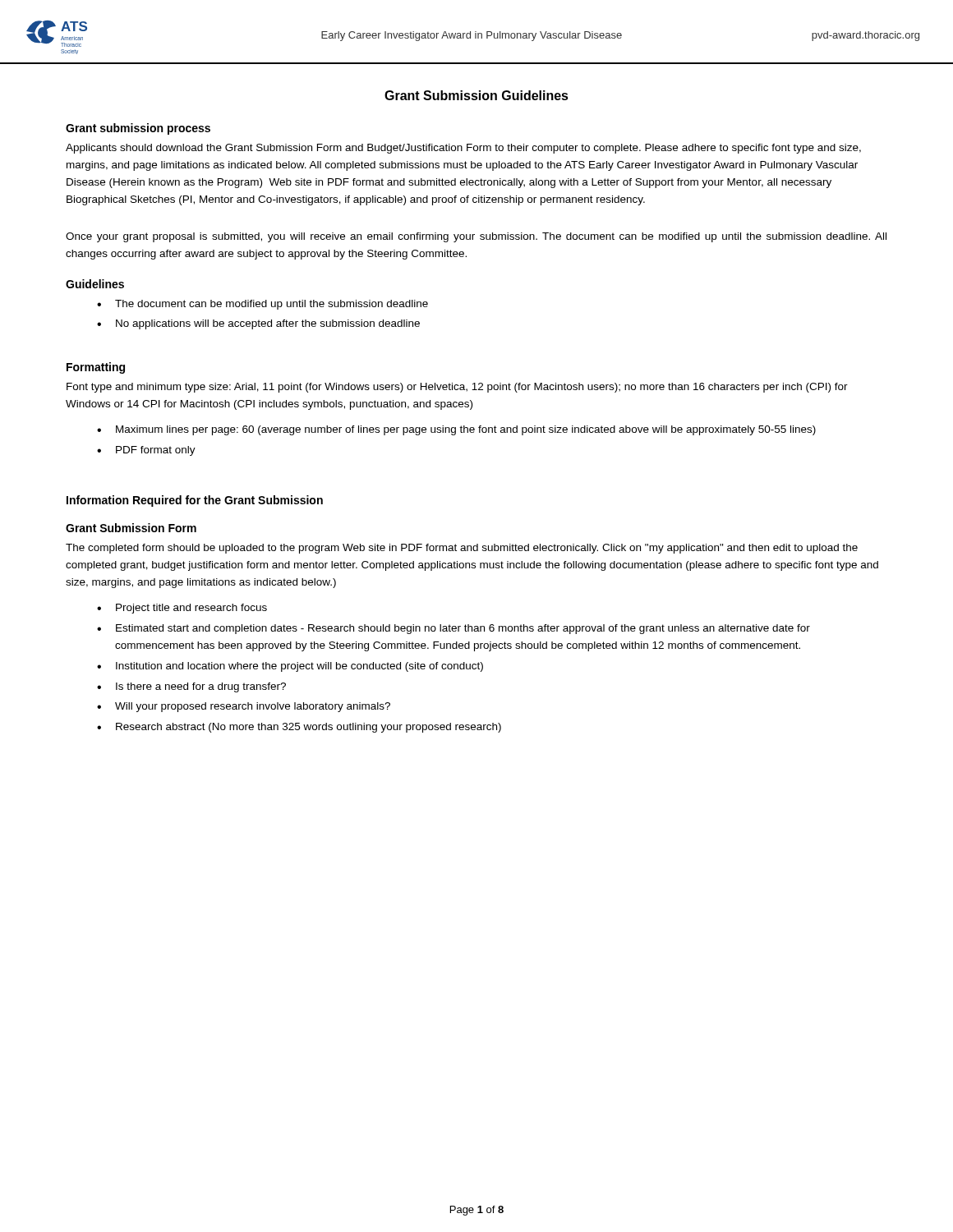The height and width of the screenshot is (1232, 953).
Task: Where is the passage that starts "Research abstract (No more than 325"?
Action: tap(308, 727)
